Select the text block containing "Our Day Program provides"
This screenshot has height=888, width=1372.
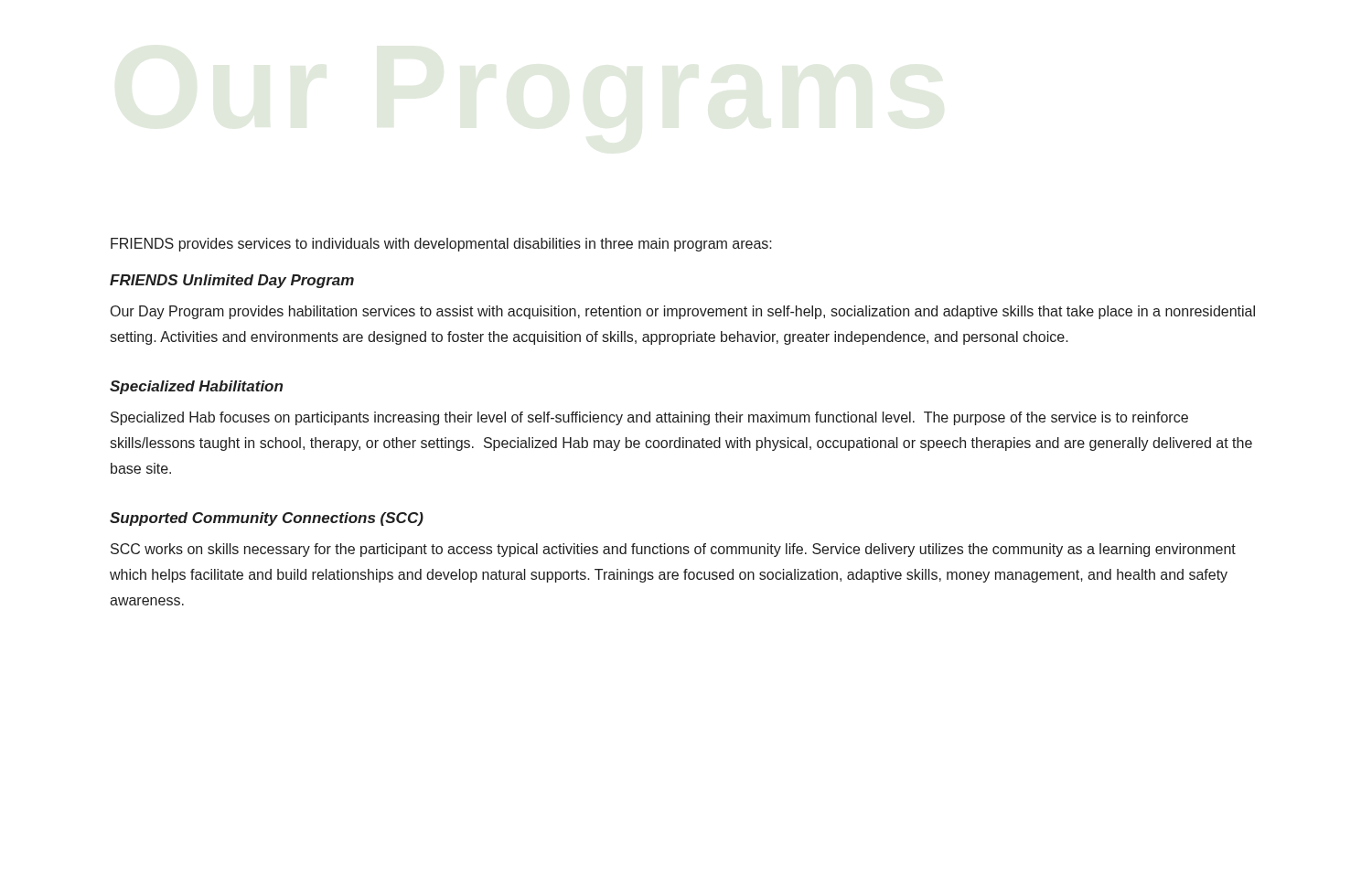[x=683, y=324]
